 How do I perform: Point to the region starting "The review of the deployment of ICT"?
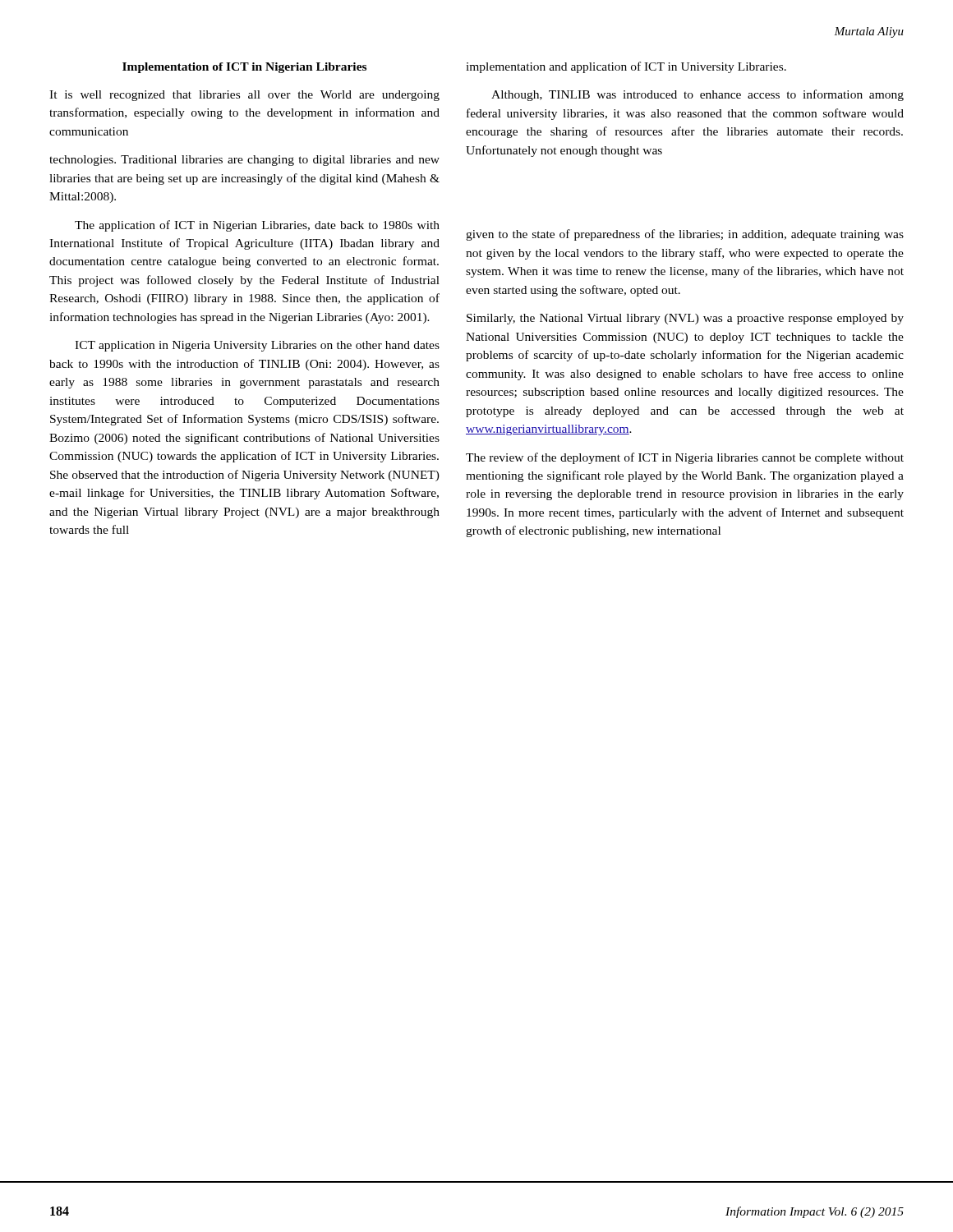pos(685,494)
